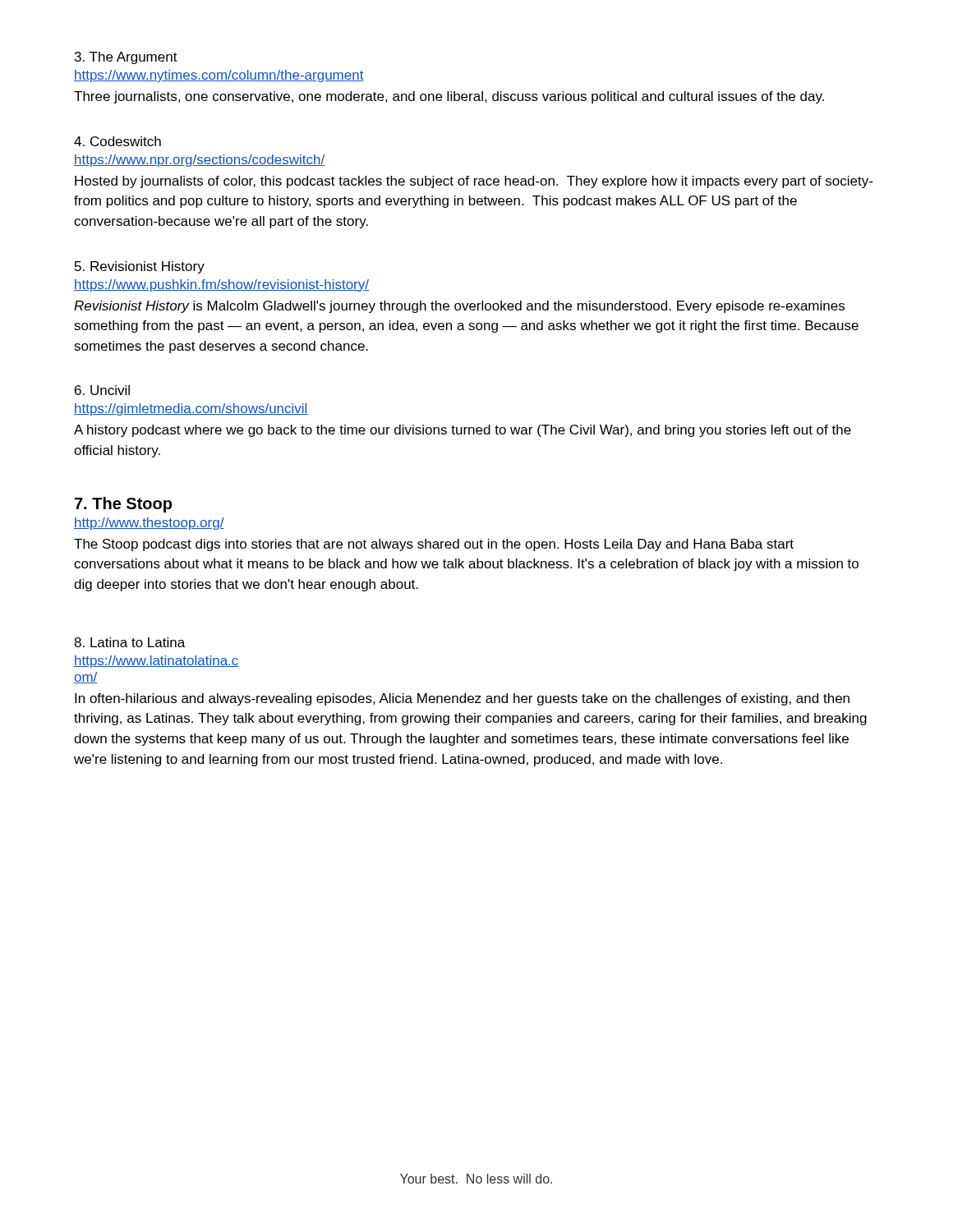Locate the section header containing "3. The Argument"
The image size is (953, 1232).
[125, 57]
